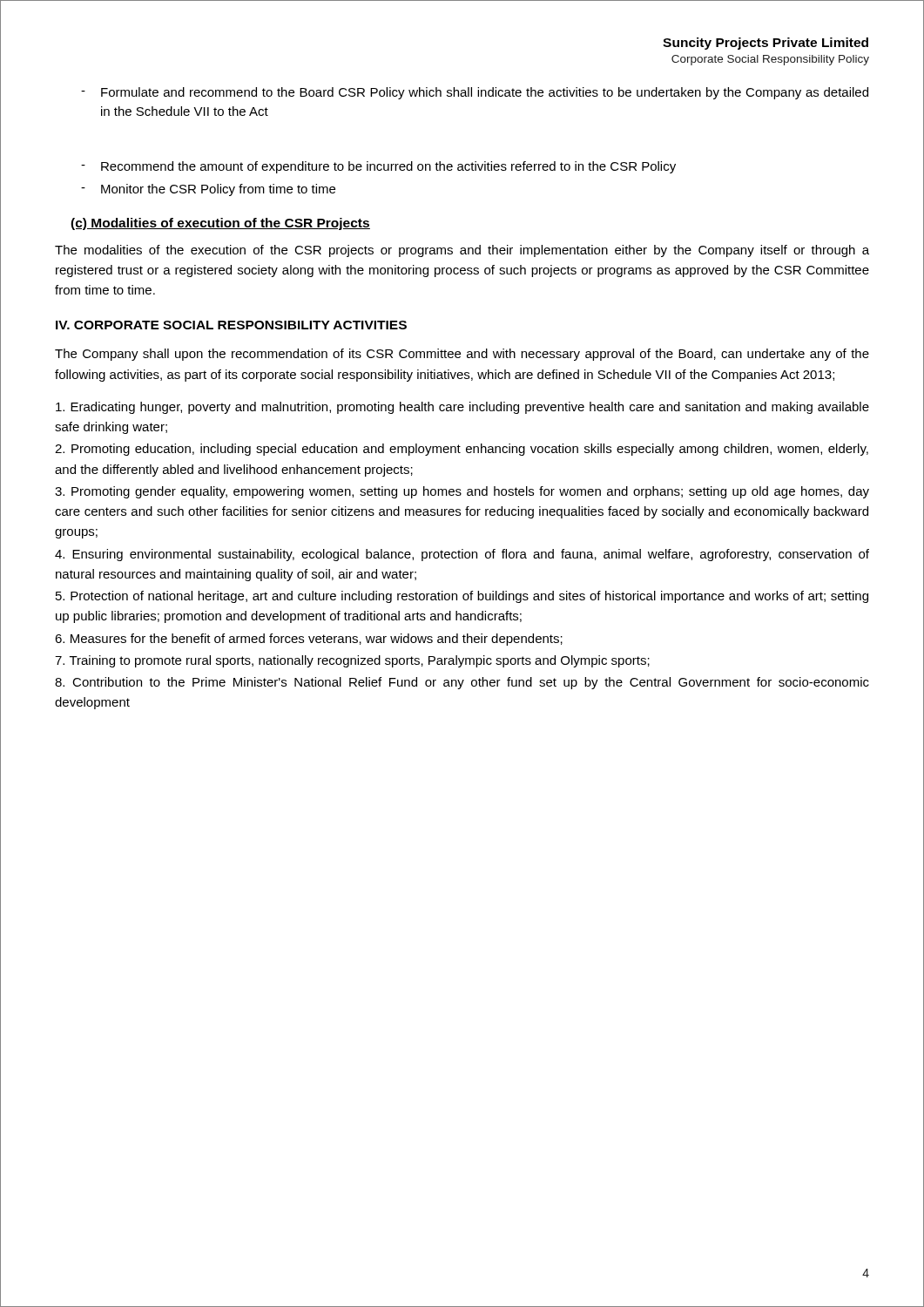The width and height of the screenshot is (924, 1307).
Task: Click the passage that begins "- Monitor the CSR"
Action: (209, 190)
